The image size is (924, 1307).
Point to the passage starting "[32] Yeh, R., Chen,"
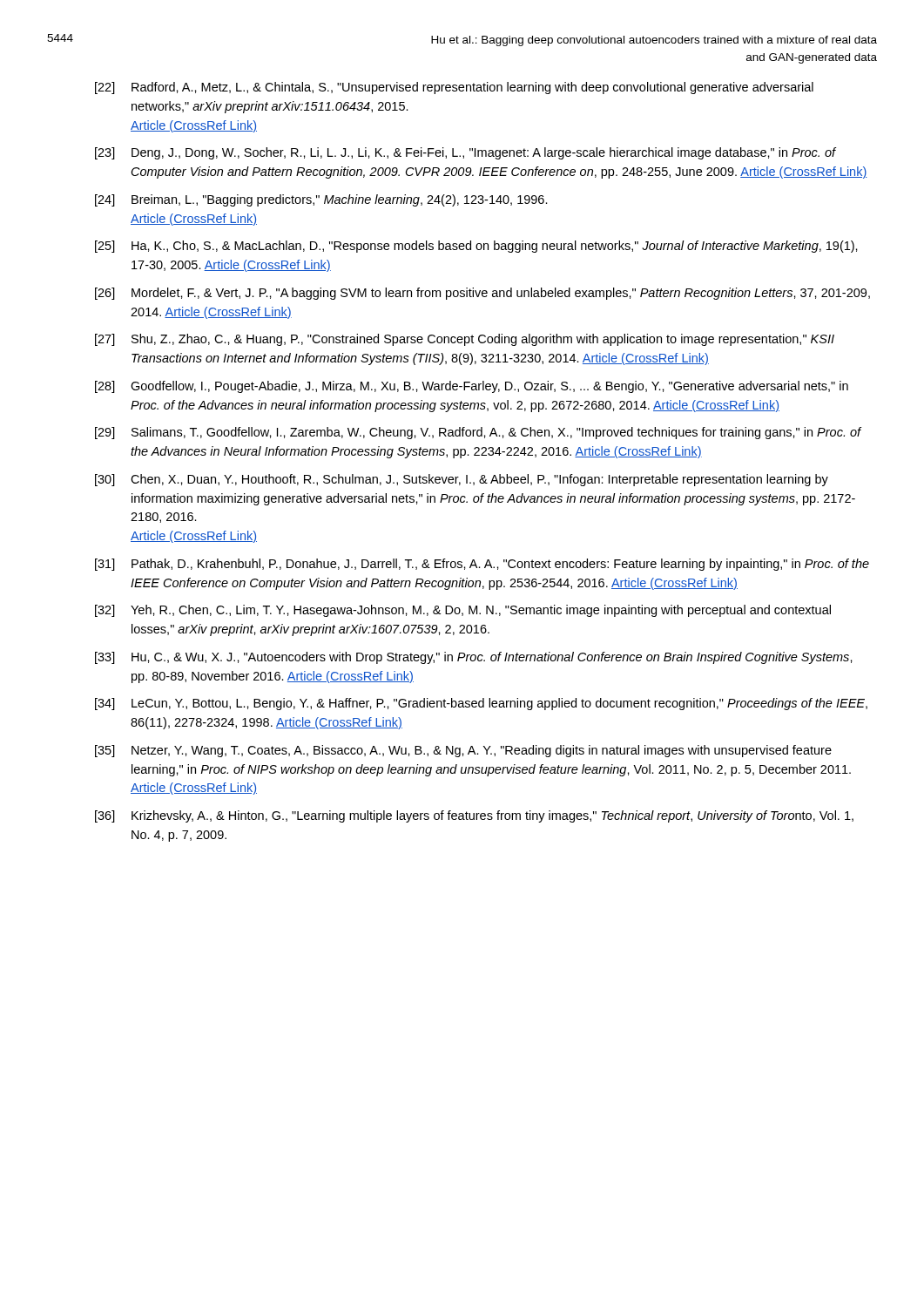click(x=483, y=620)
